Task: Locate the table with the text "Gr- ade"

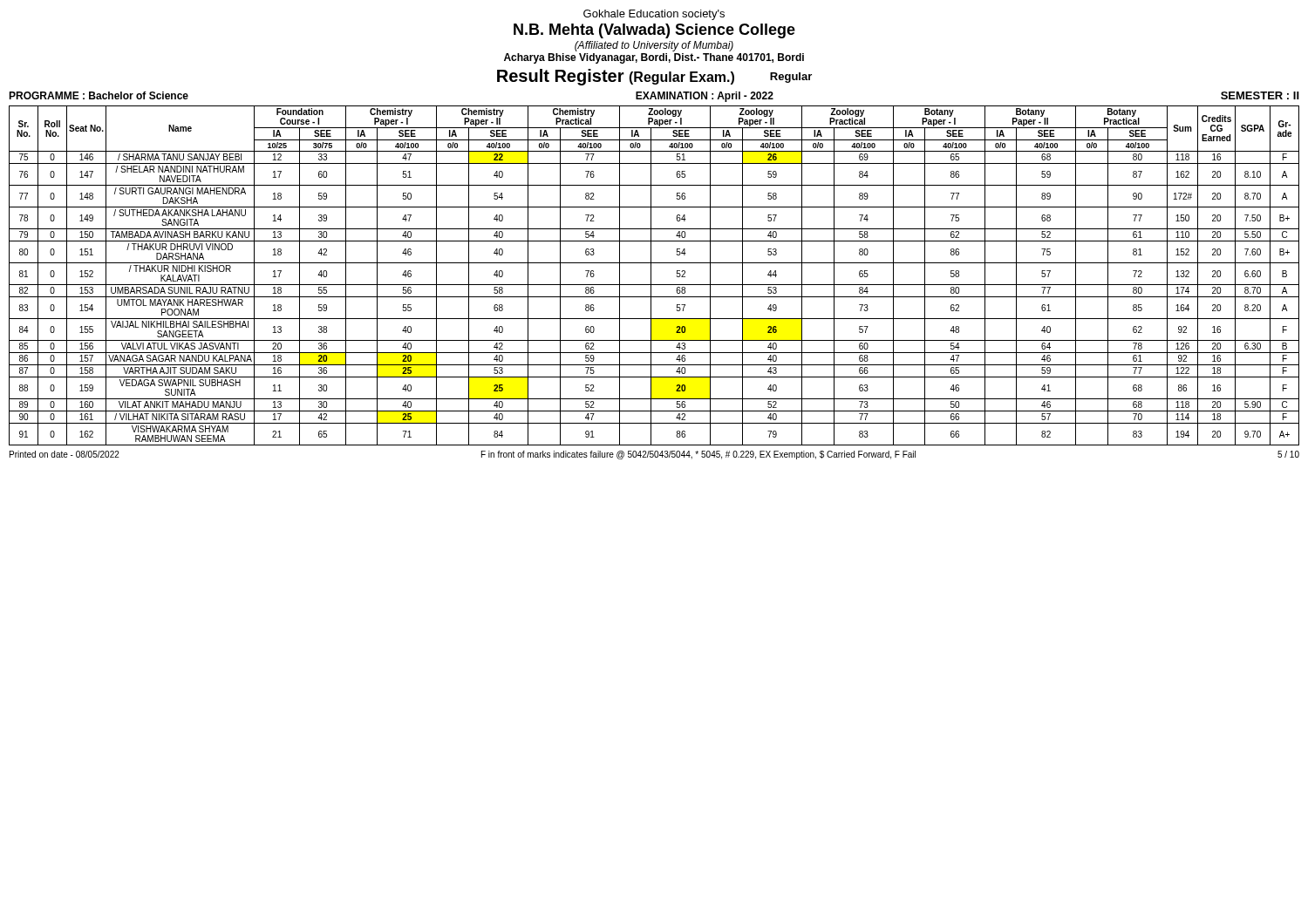Action: coord(654,275)
